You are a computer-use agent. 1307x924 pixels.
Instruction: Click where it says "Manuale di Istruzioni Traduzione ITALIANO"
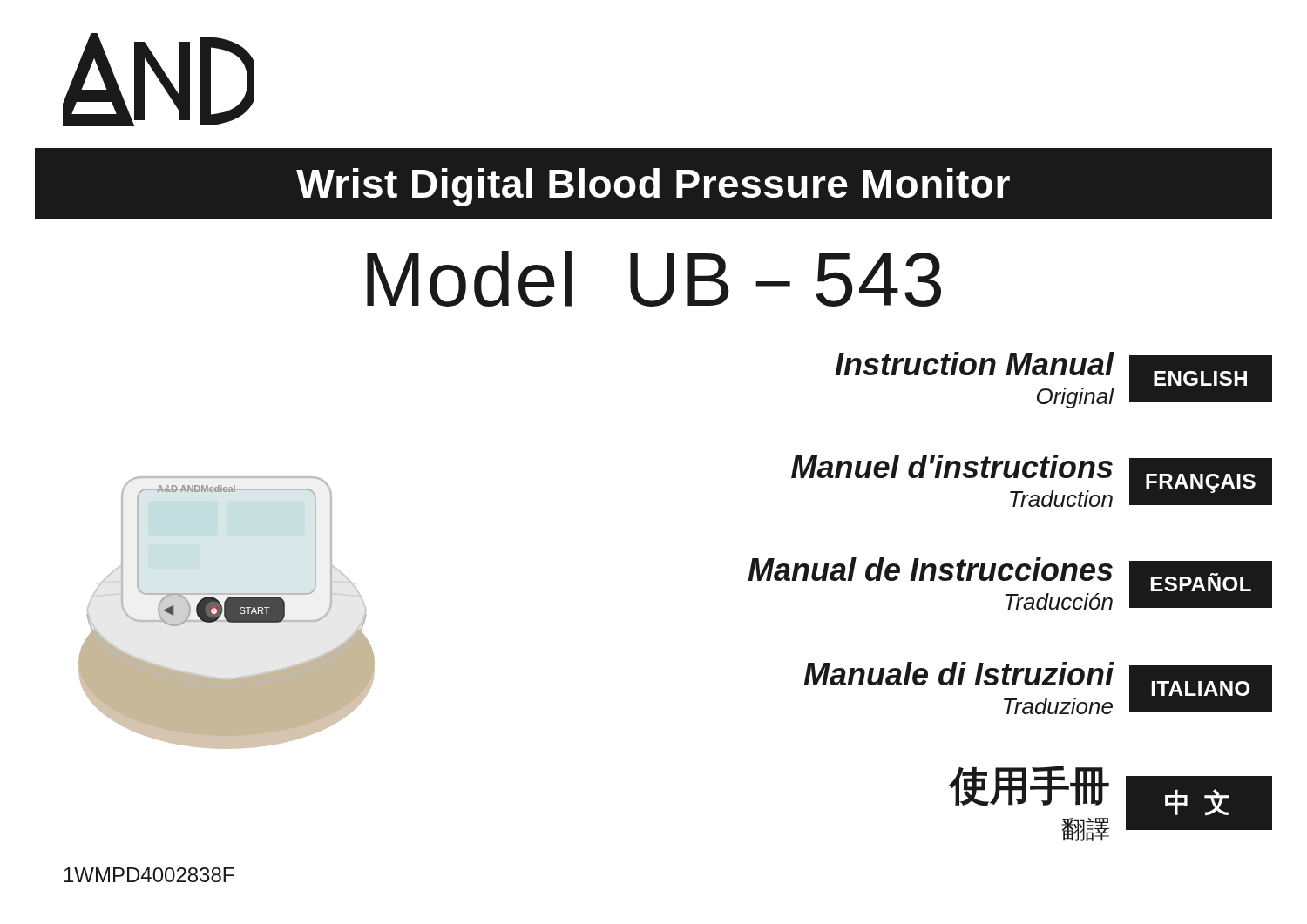tap(1038, 688)
